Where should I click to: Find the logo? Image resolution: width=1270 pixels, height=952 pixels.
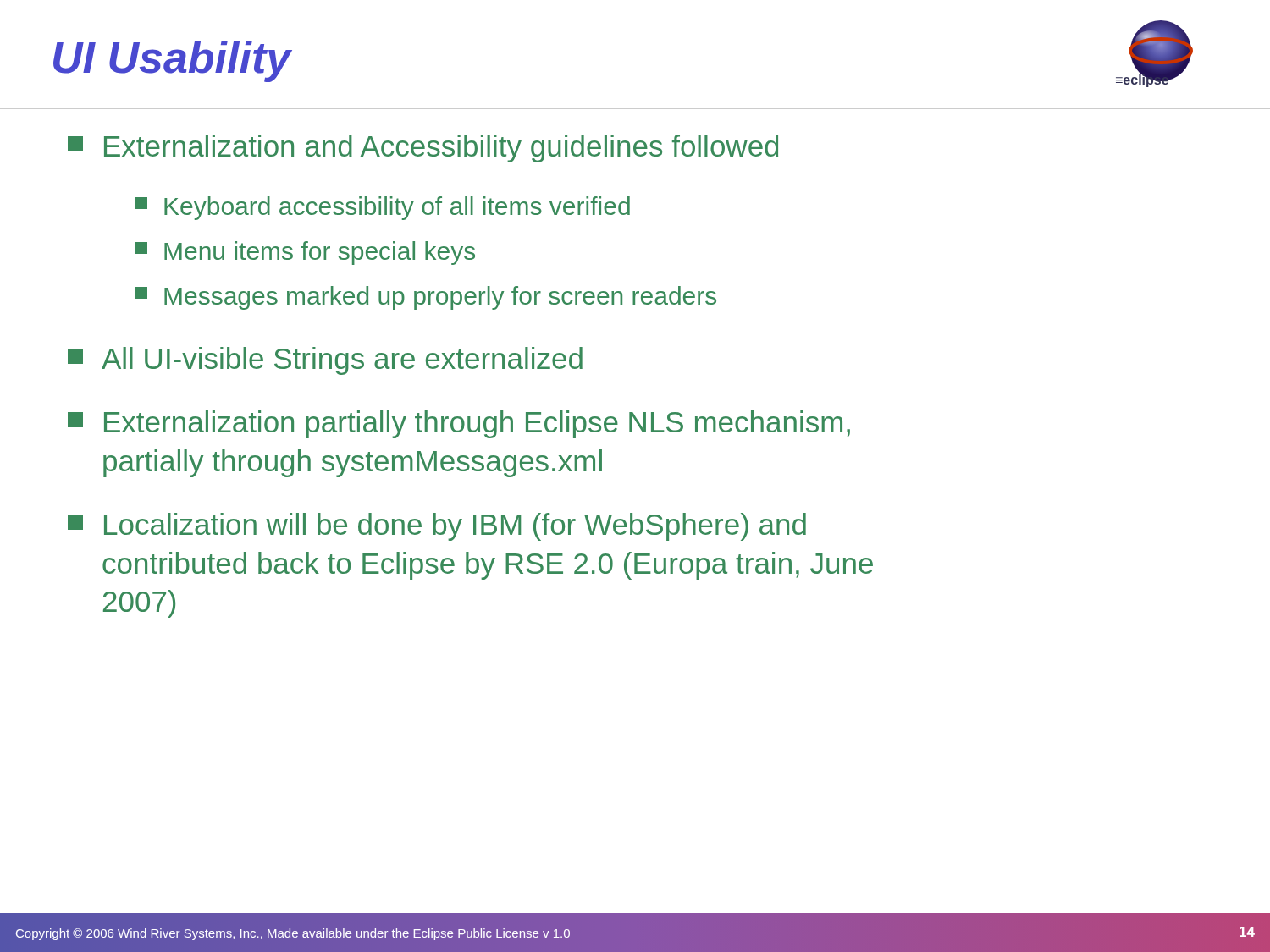1161,55
